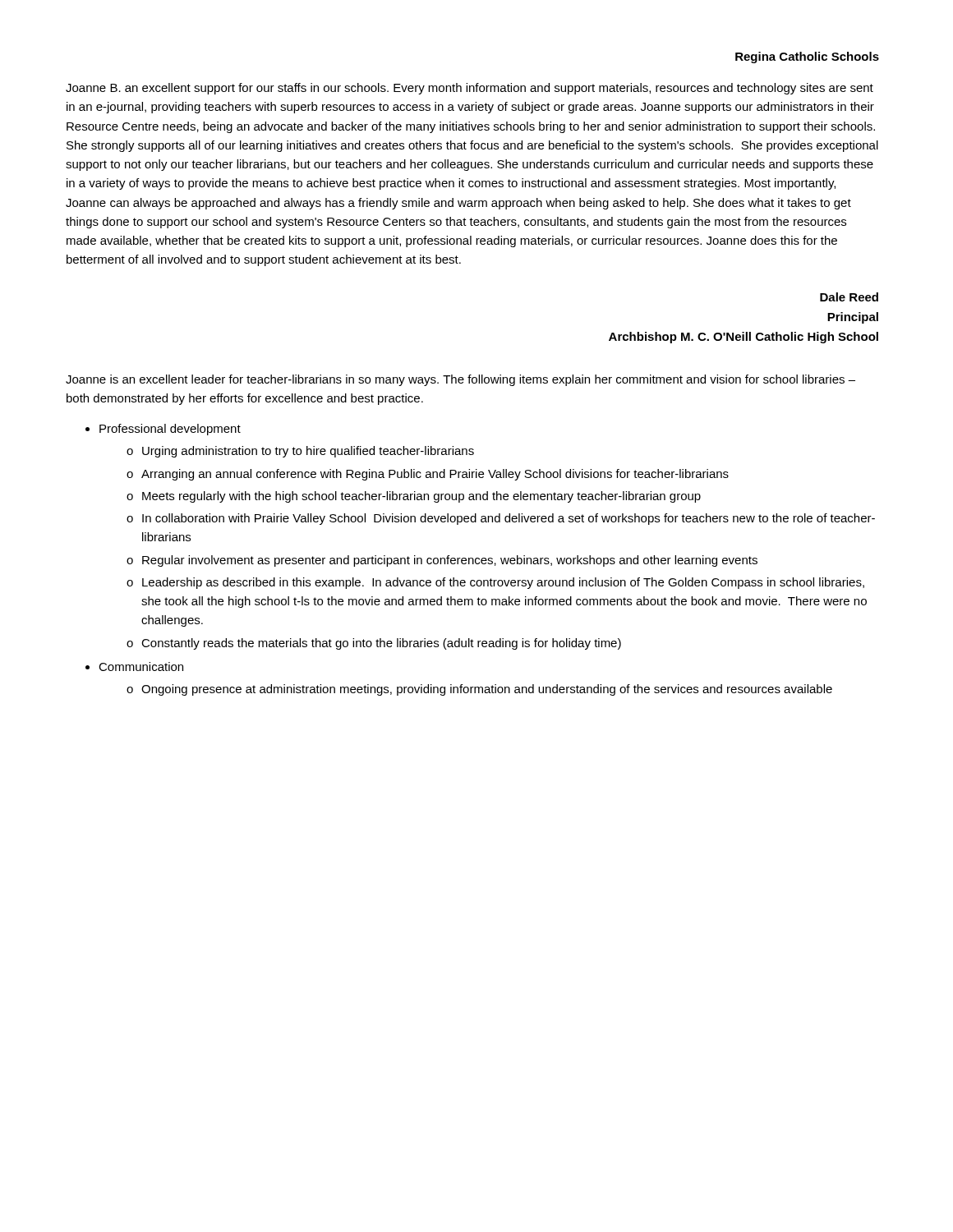Click on the text starting "Constantly reads the materials that go"
953x1232 pixels.
click(x=381, y=642)
